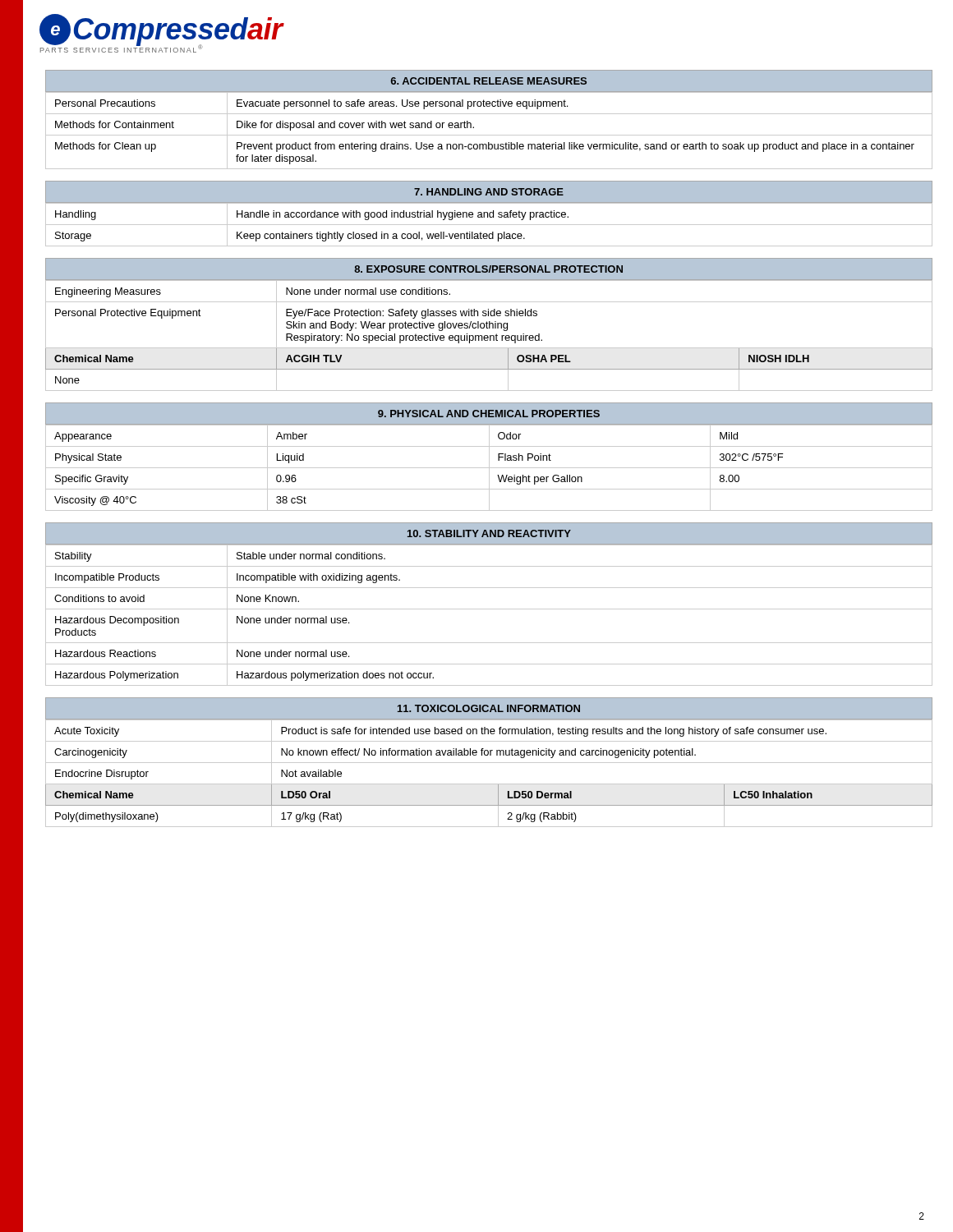This screenshot has width=953, height=1232.
Task: Find the table that mentions "LD50 Dermal"
Action: tap(489, 773)
